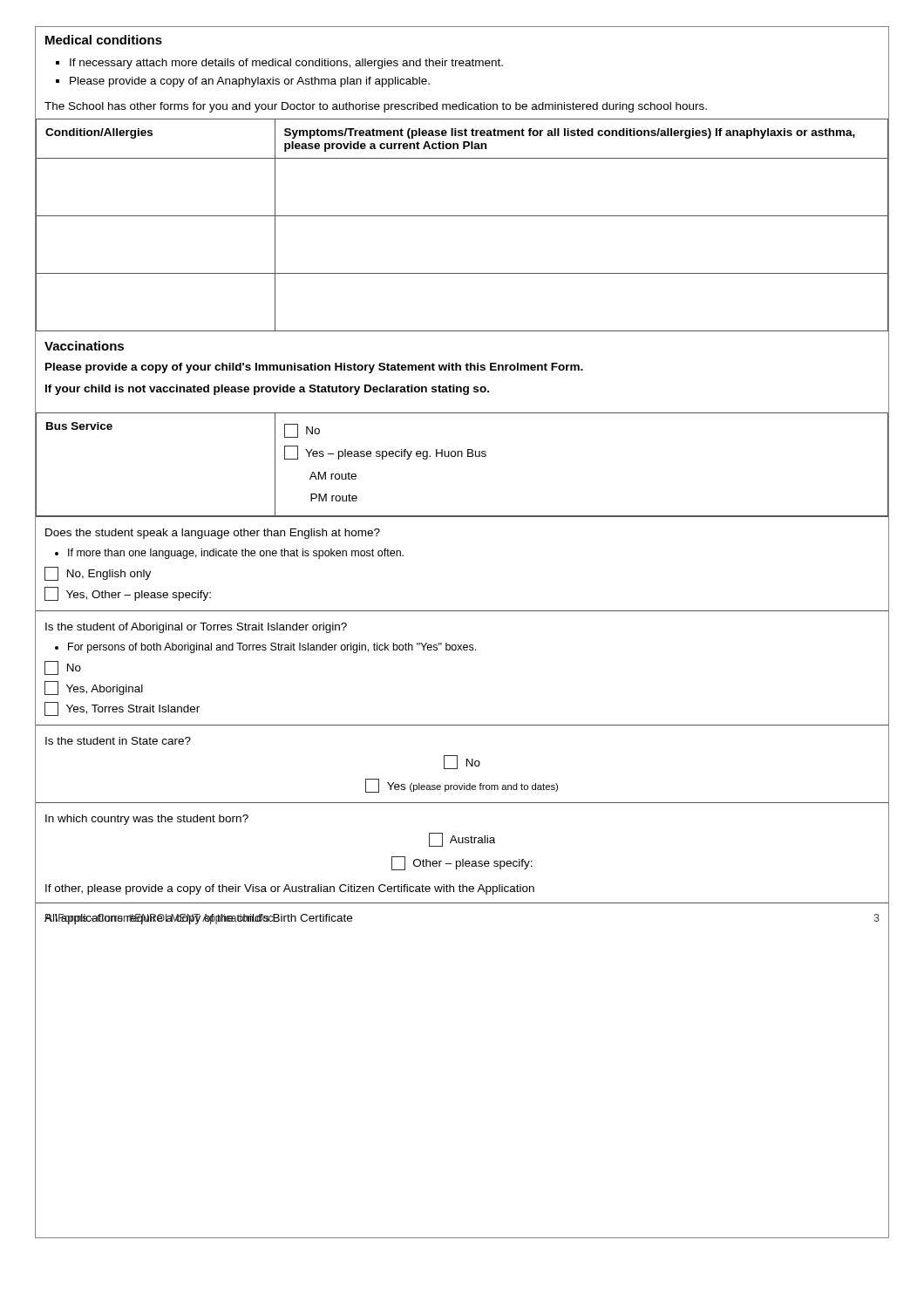Locate the block starting "Please provide a copy of an Anaphylaxis or"
924x1308 pixels.
coord(250,81)
